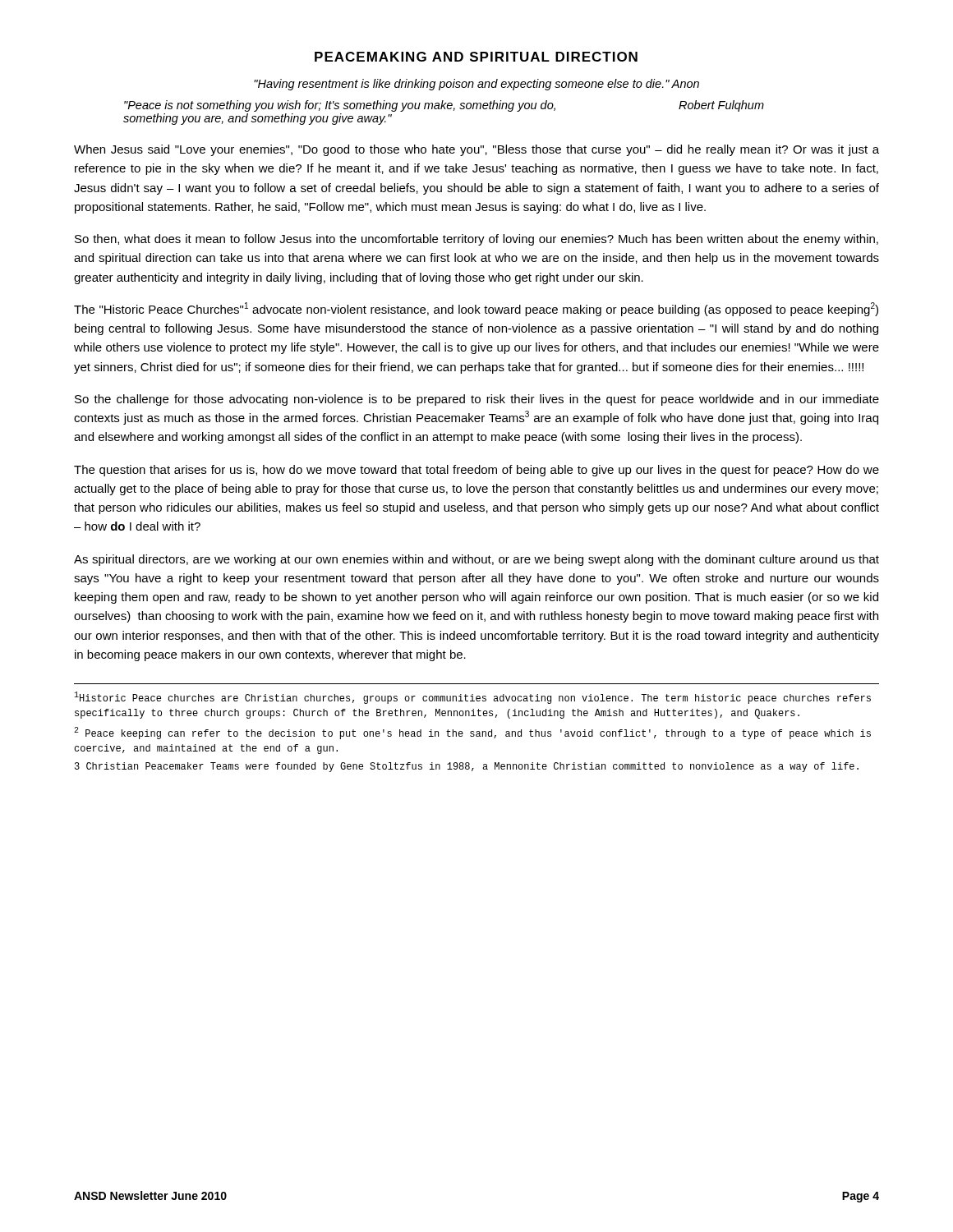Select the passage starting "The question that arises for"
Image resolution: width=953 pixels, height=1232 pixels.
tap(476, 498)
